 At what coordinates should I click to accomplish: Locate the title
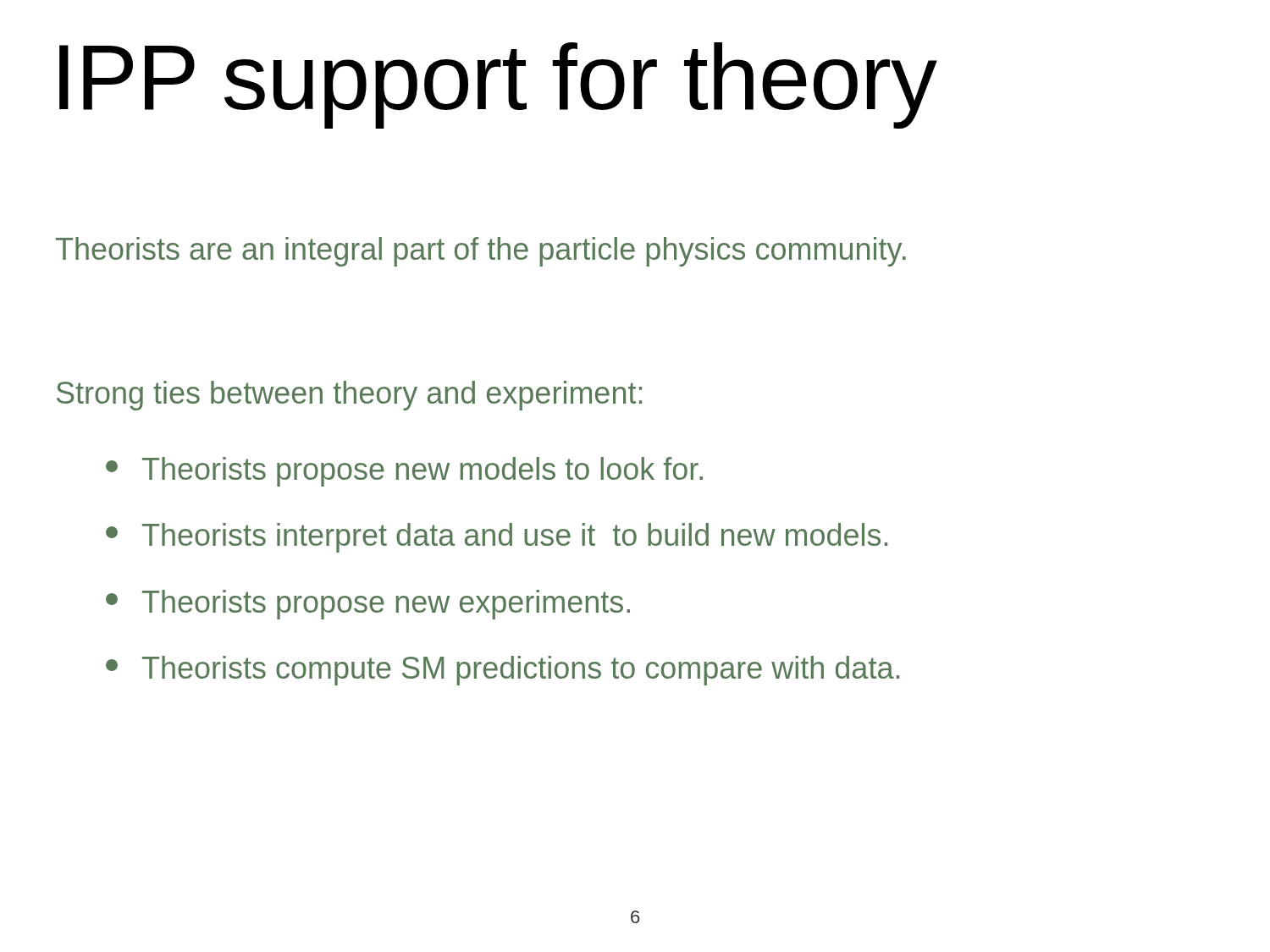coord(635,77)
